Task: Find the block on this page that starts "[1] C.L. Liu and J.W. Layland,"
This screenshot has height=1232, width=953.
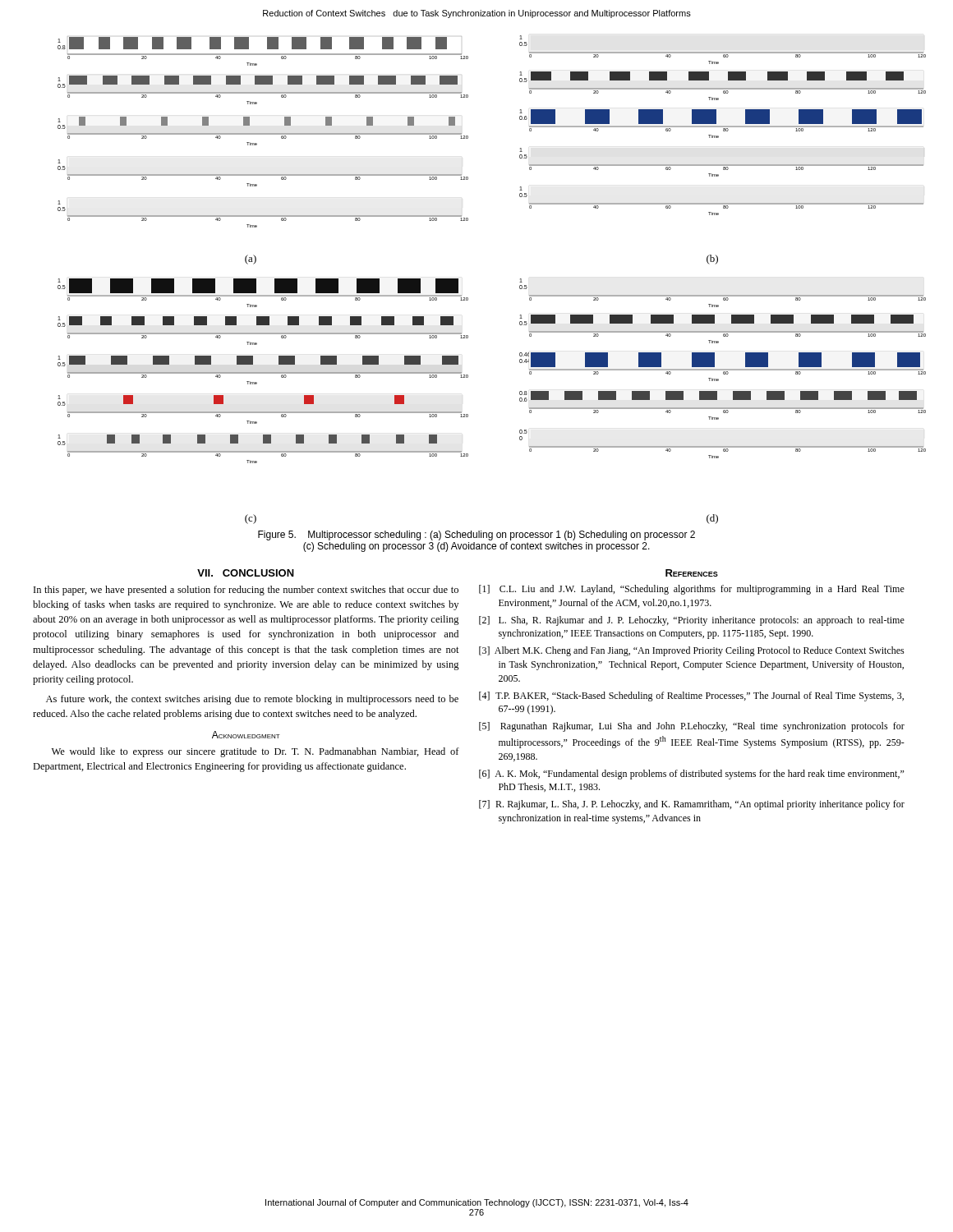Action: point(691,596)
